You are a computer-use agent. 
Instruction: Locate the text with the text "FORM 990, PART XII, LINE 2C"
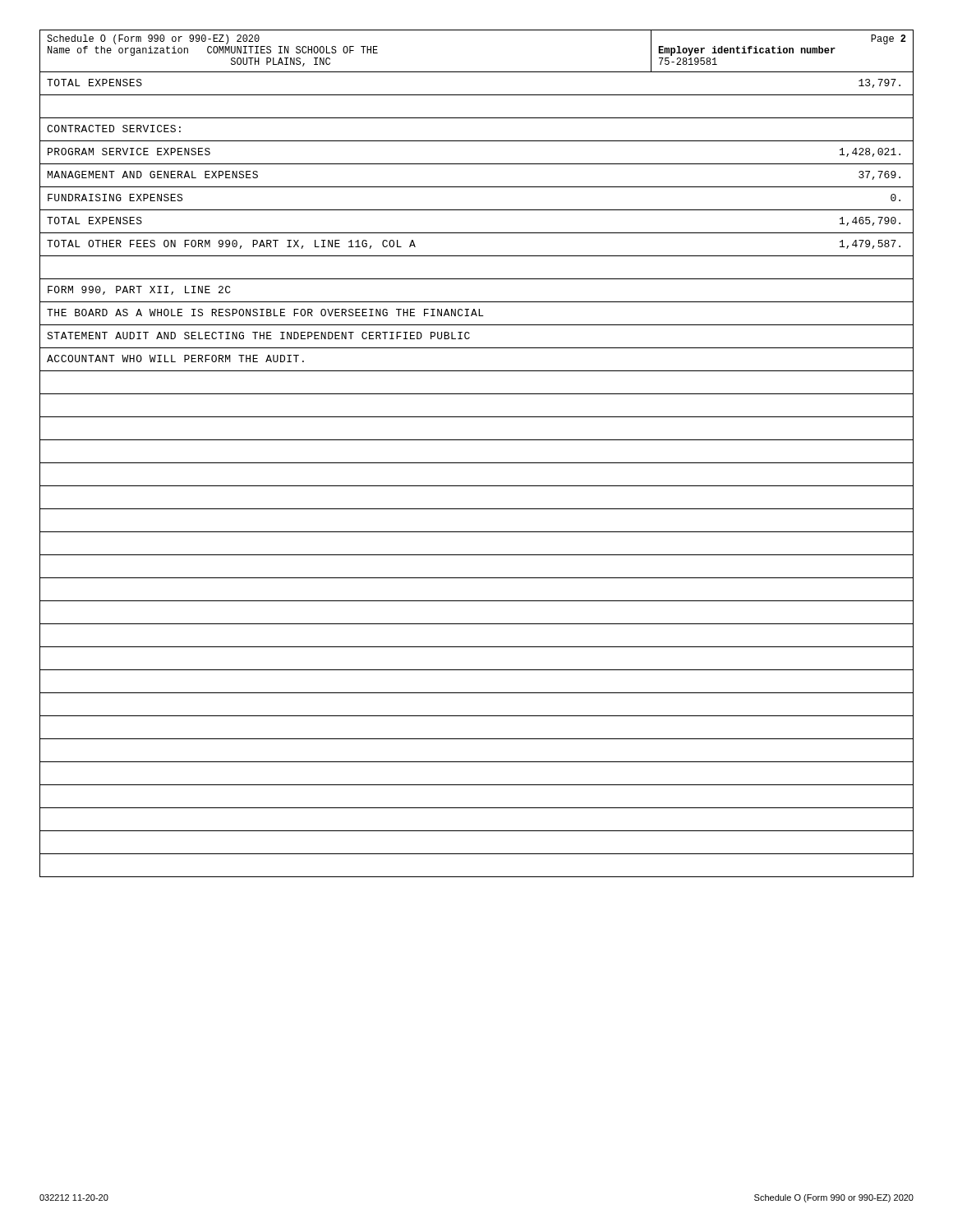476,291
